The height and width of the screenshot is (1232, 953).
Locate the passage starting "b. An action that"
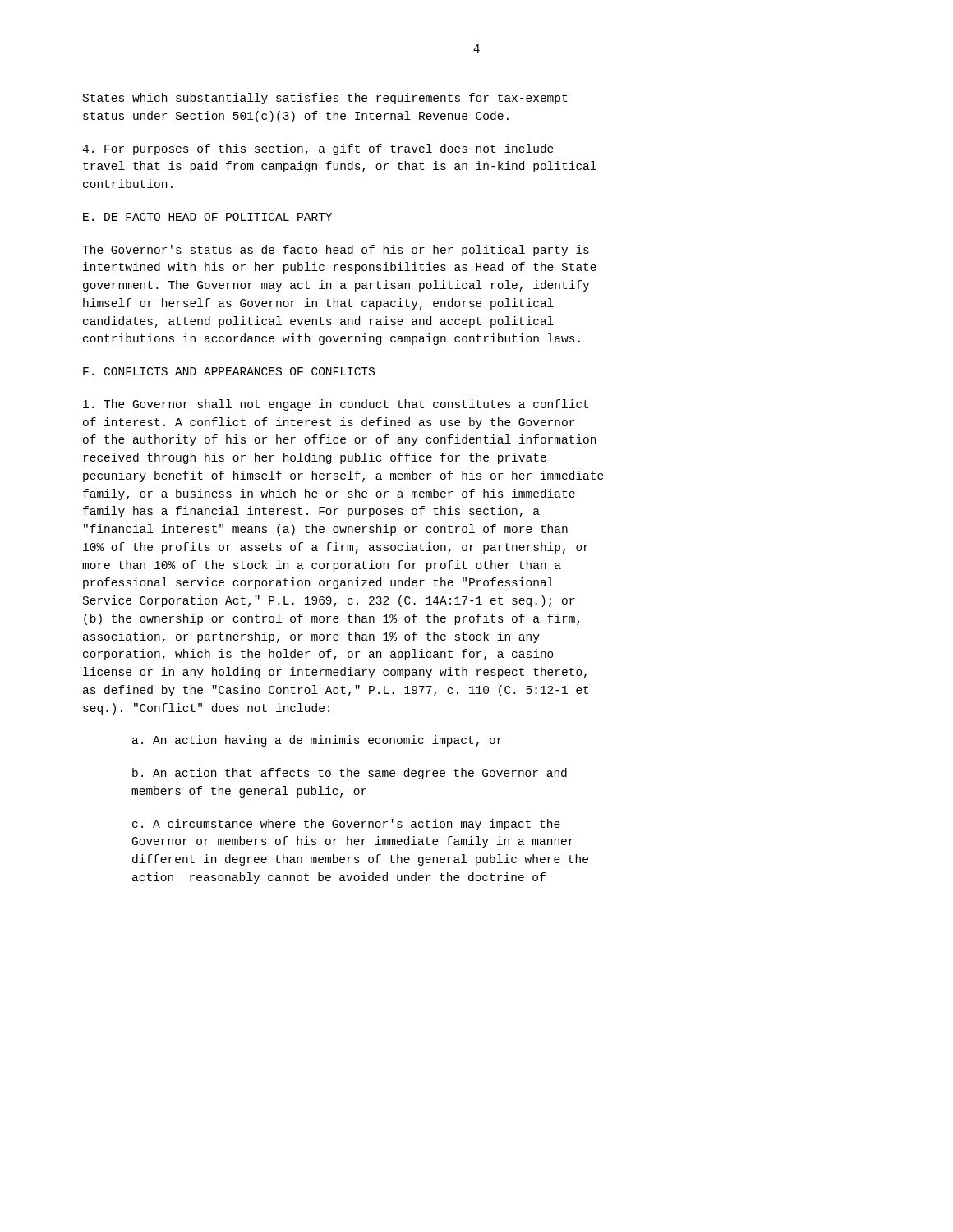[349, 783]
